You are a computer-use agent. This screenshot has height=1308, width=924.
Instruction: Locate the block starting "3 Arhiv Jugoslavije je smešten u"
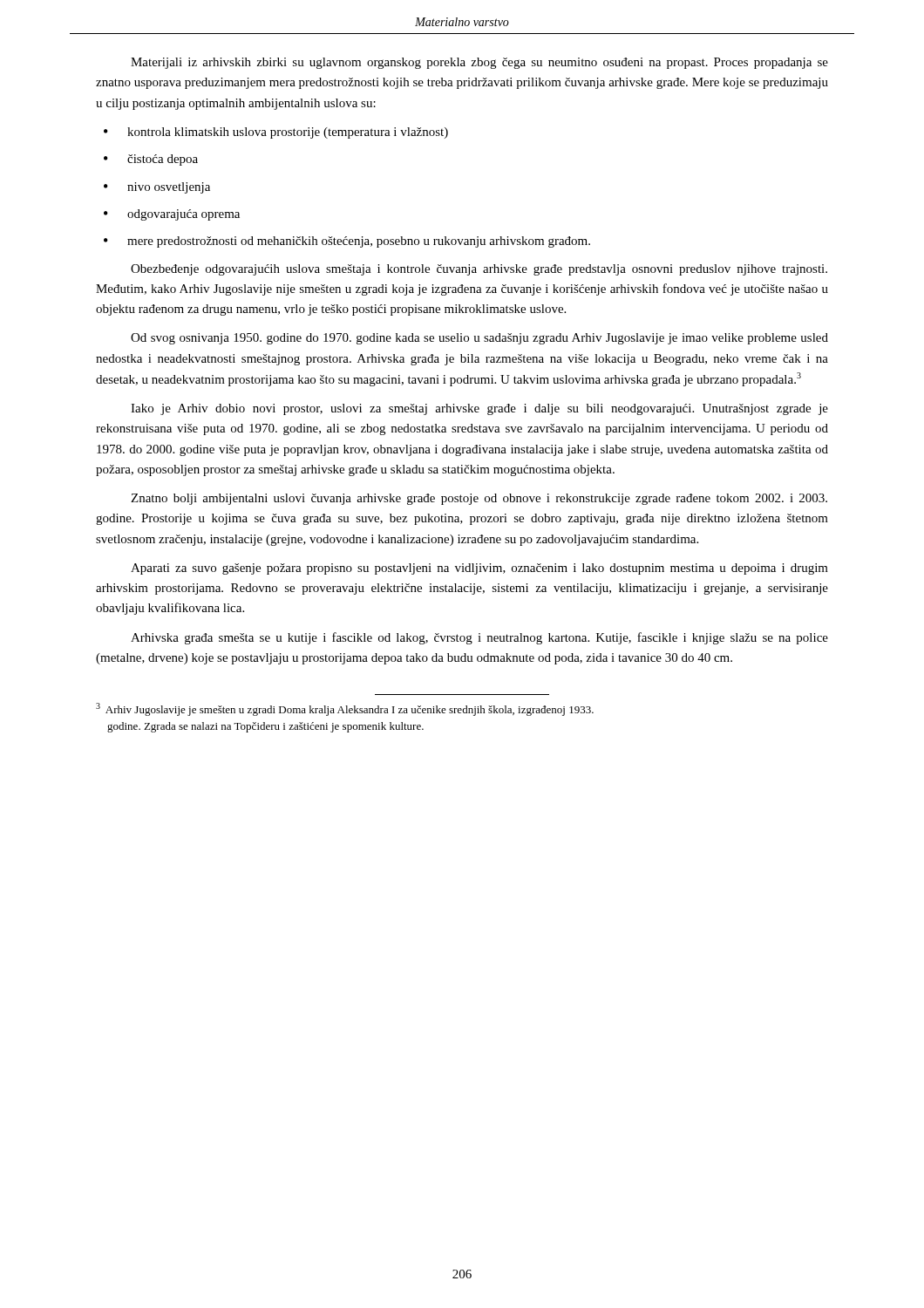345,717
